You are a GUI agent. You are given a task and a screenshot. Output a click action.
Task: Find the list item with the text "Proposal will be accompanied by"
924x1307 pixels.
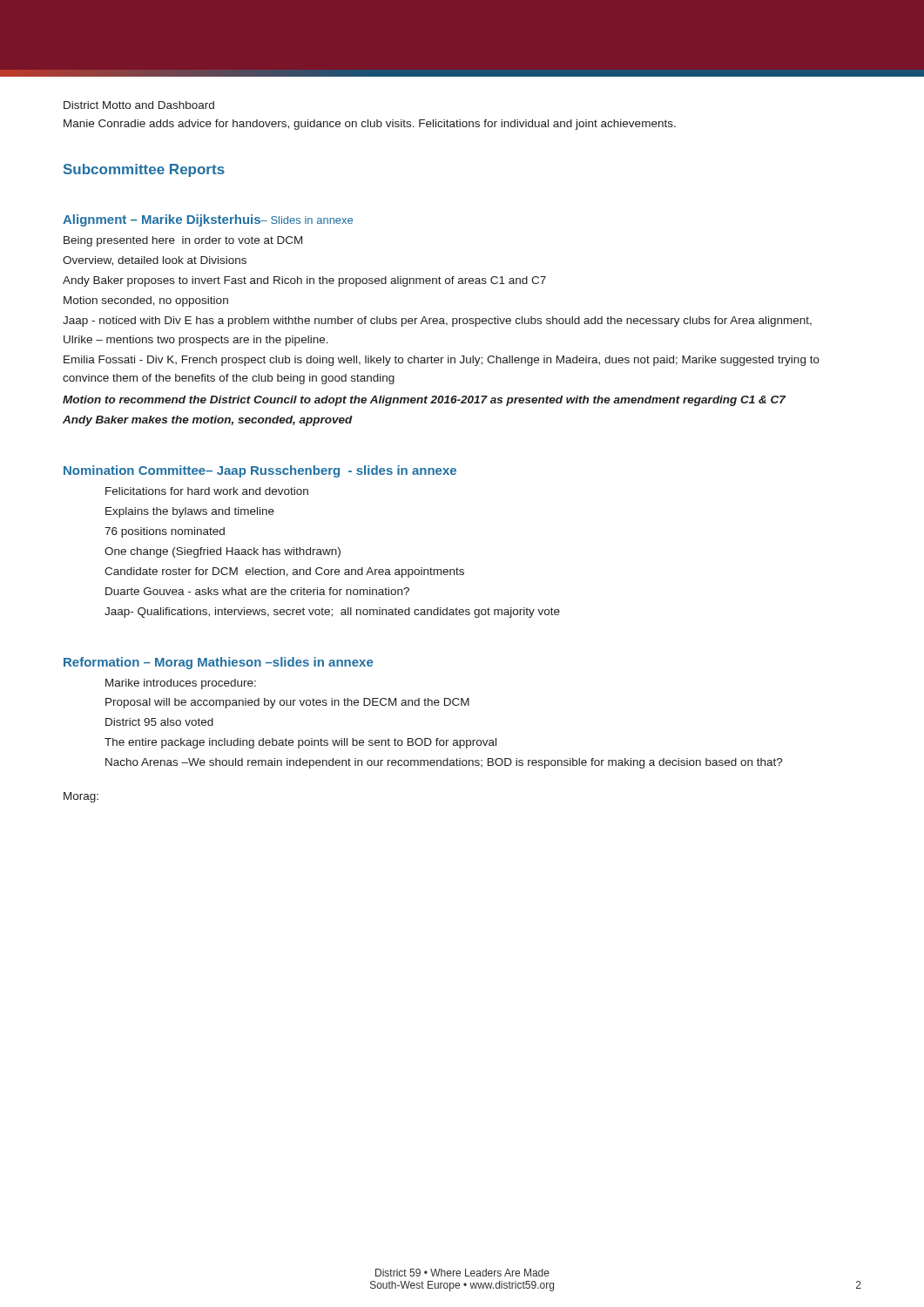coord(287,702)
